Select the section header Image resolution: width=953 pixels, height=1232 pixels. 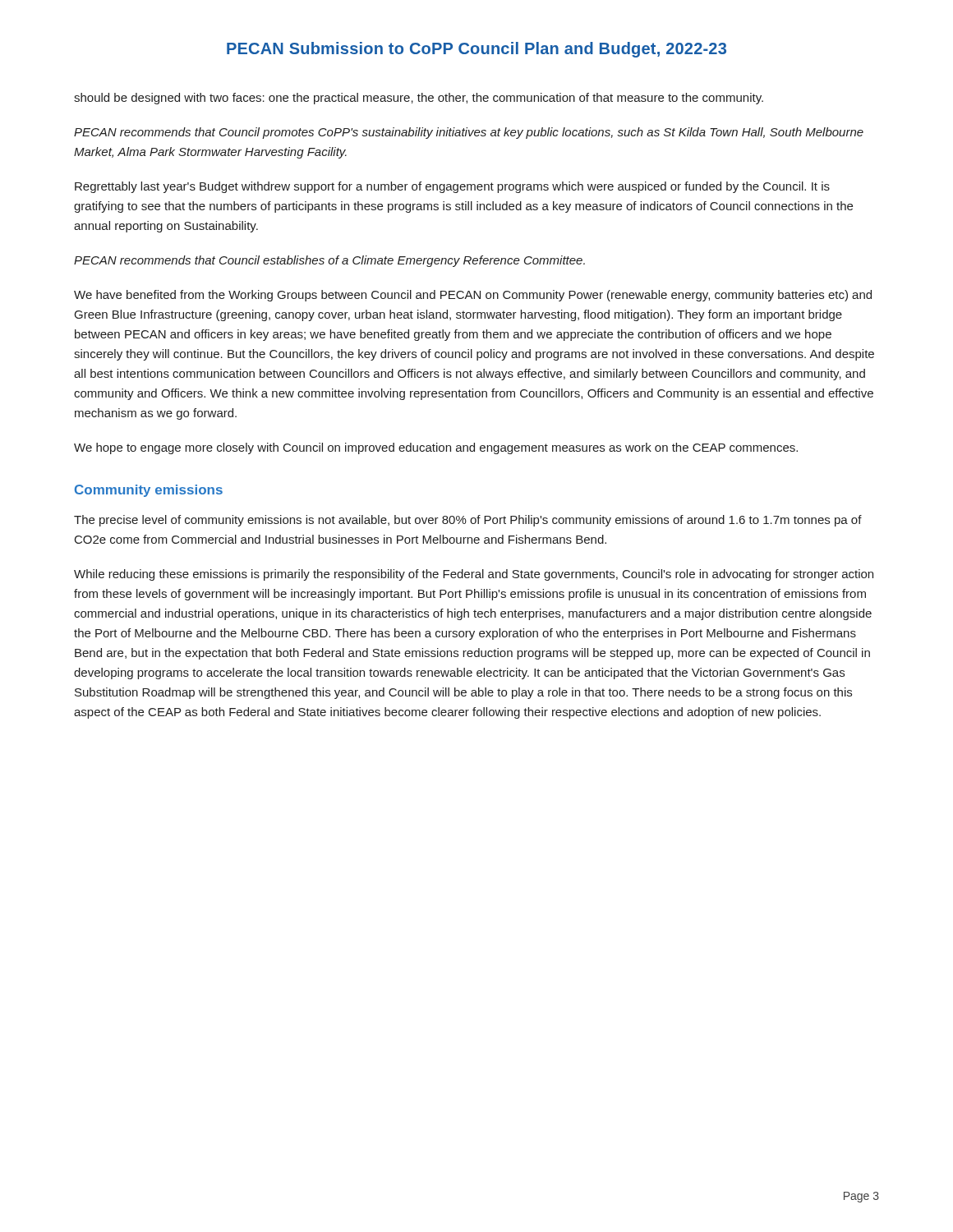[148, 490]
